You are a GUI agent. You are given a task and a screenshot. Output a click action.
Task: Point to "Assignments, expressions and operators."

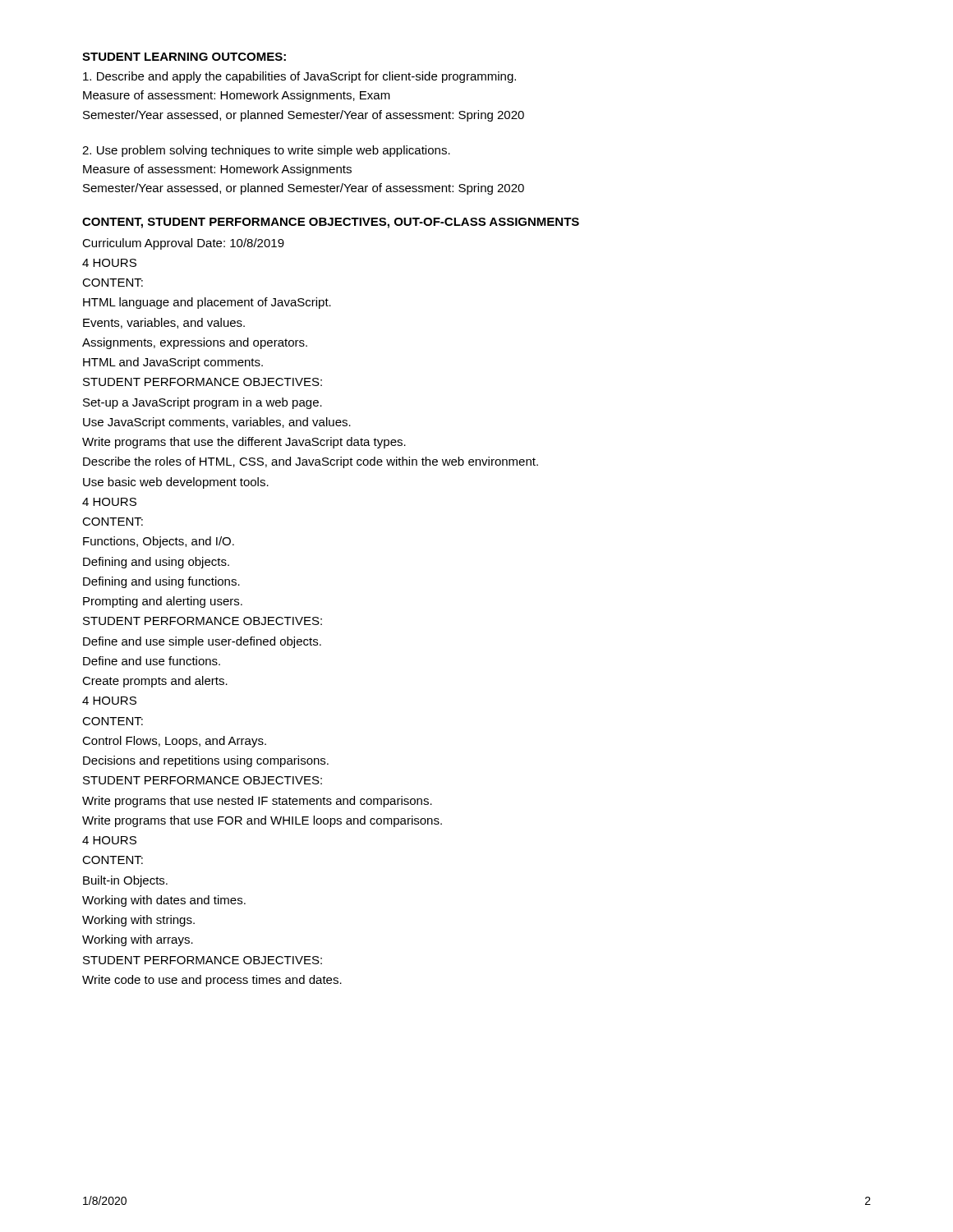pos(195,342)
